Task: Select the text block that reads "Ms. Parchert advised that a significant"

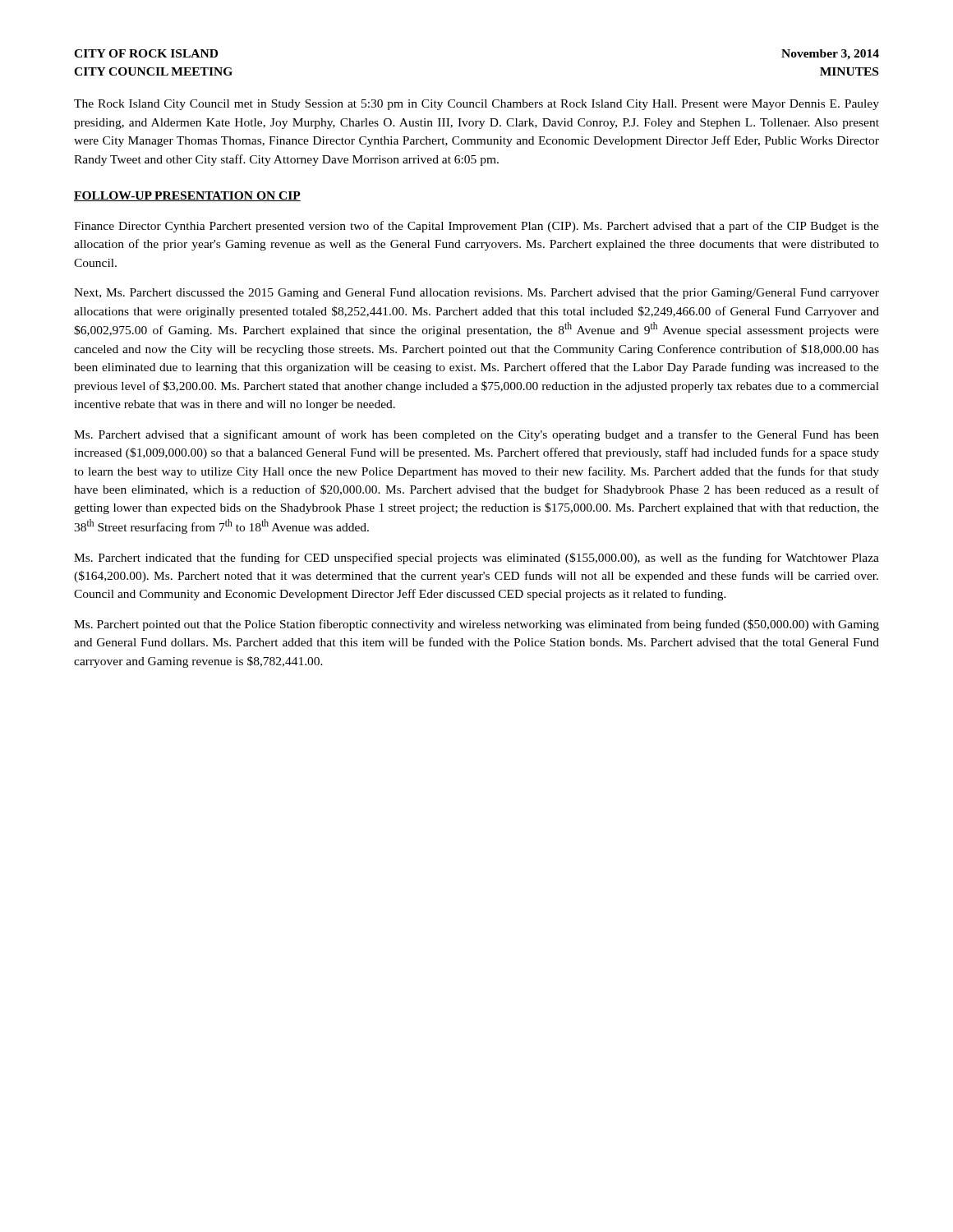Action: point(476,480)
